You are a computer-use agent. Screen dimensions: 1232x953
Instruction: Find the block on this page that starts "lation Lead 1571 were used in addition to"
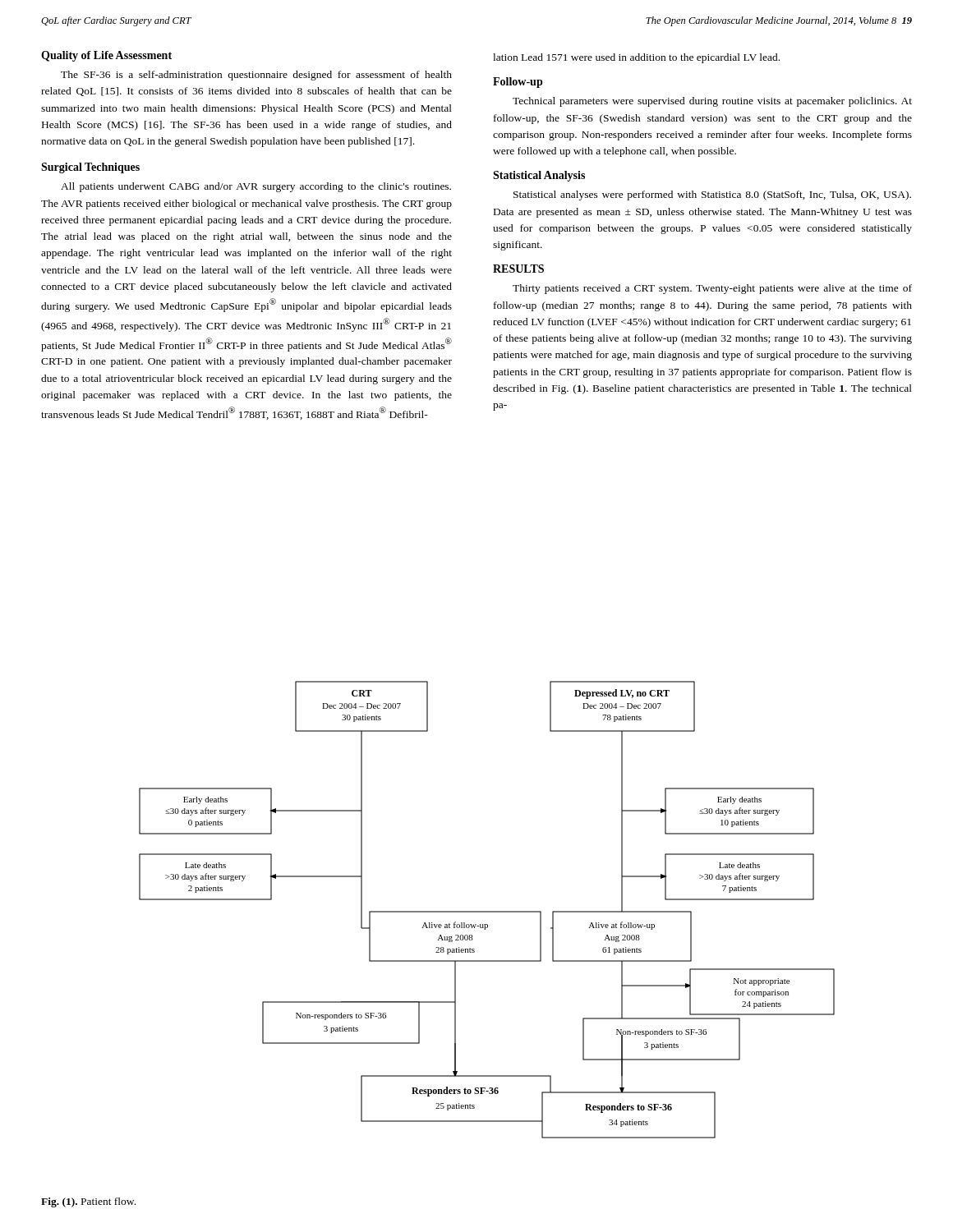pyautogui.click(x=702, y=58)
